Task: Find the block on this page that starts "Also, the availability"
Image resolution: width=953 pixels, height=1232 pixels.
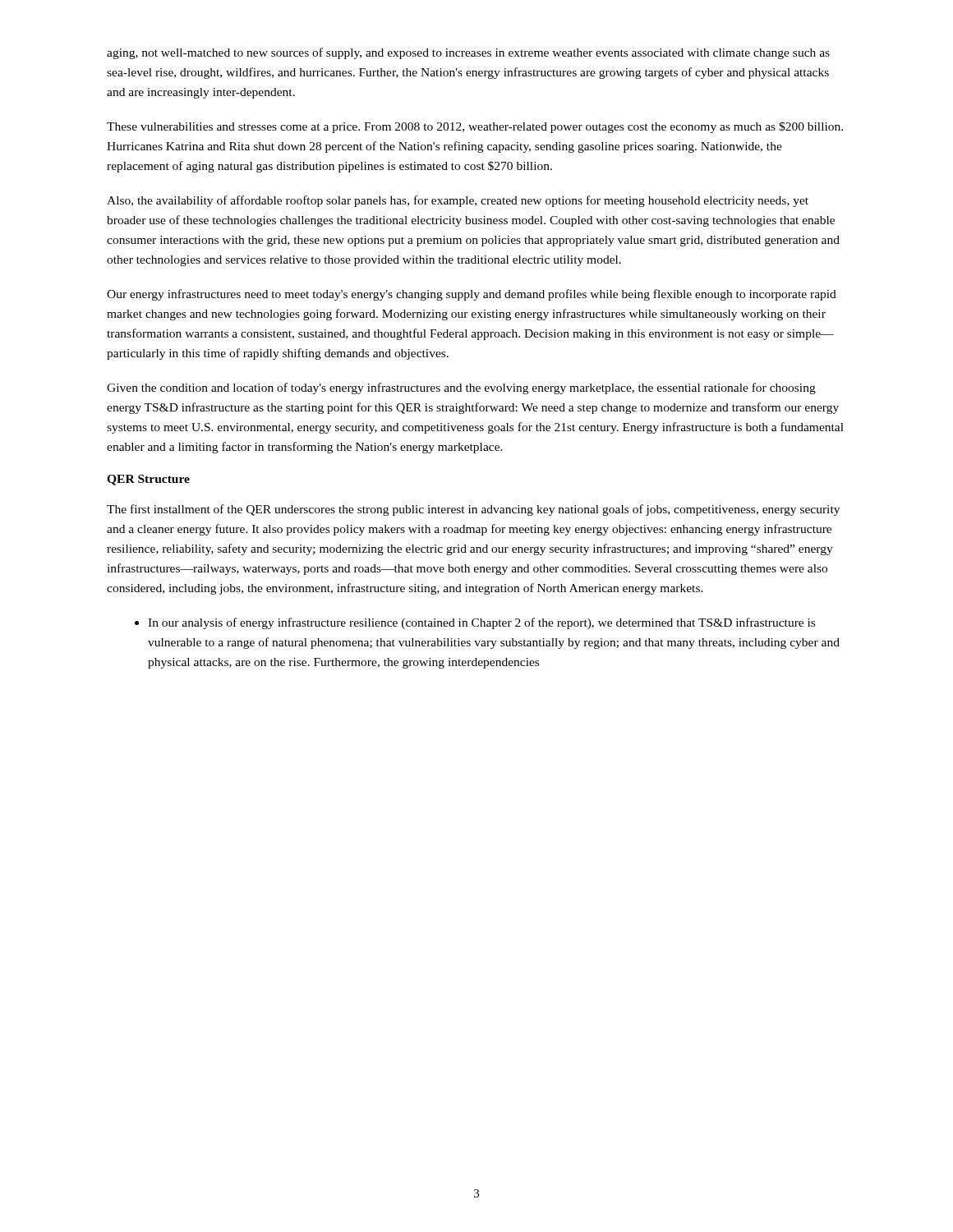Action: click(x=473, y=230)
